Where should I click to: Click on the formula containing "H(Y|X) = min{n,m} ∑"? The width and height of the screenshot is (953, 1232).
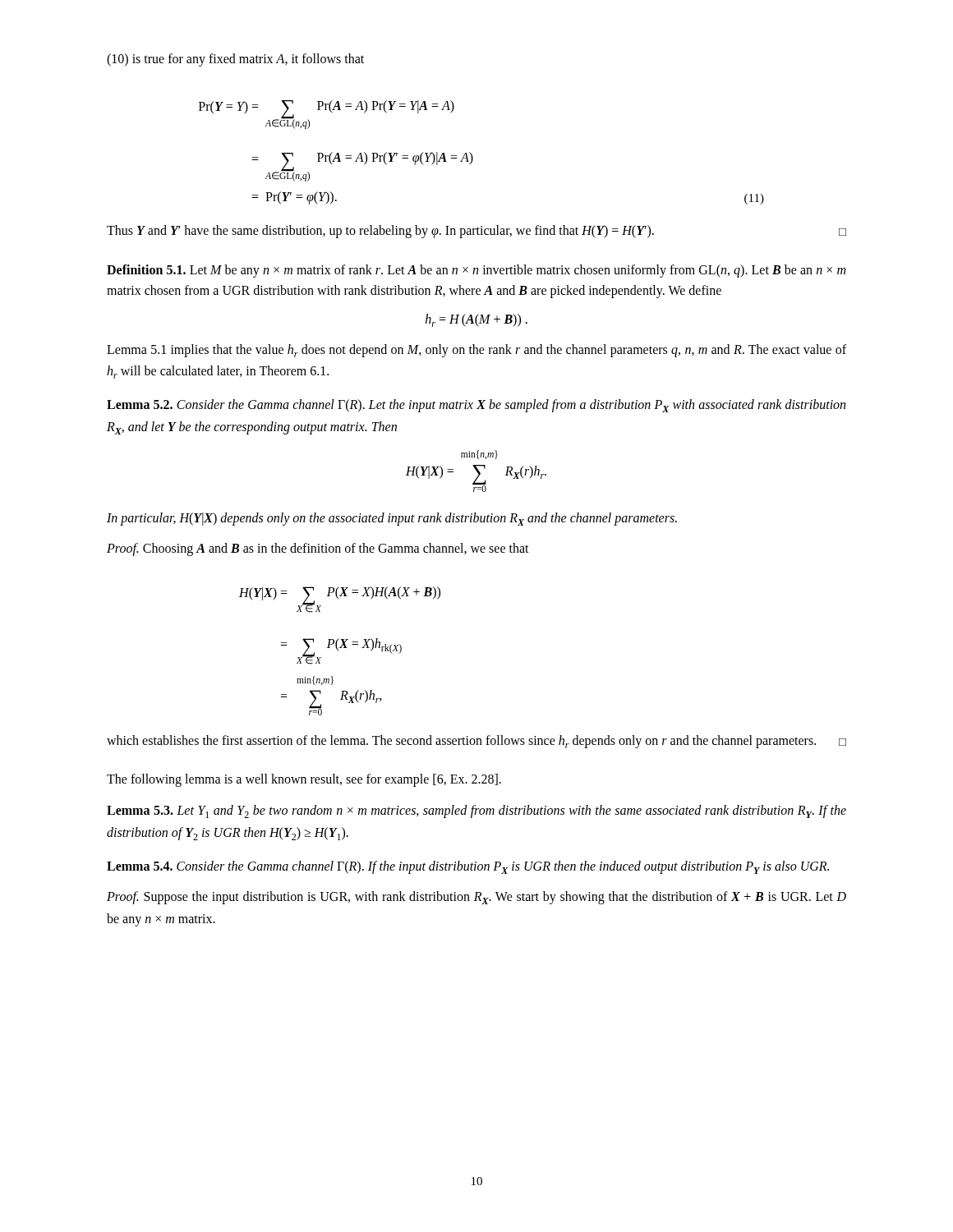coord(476,472)
